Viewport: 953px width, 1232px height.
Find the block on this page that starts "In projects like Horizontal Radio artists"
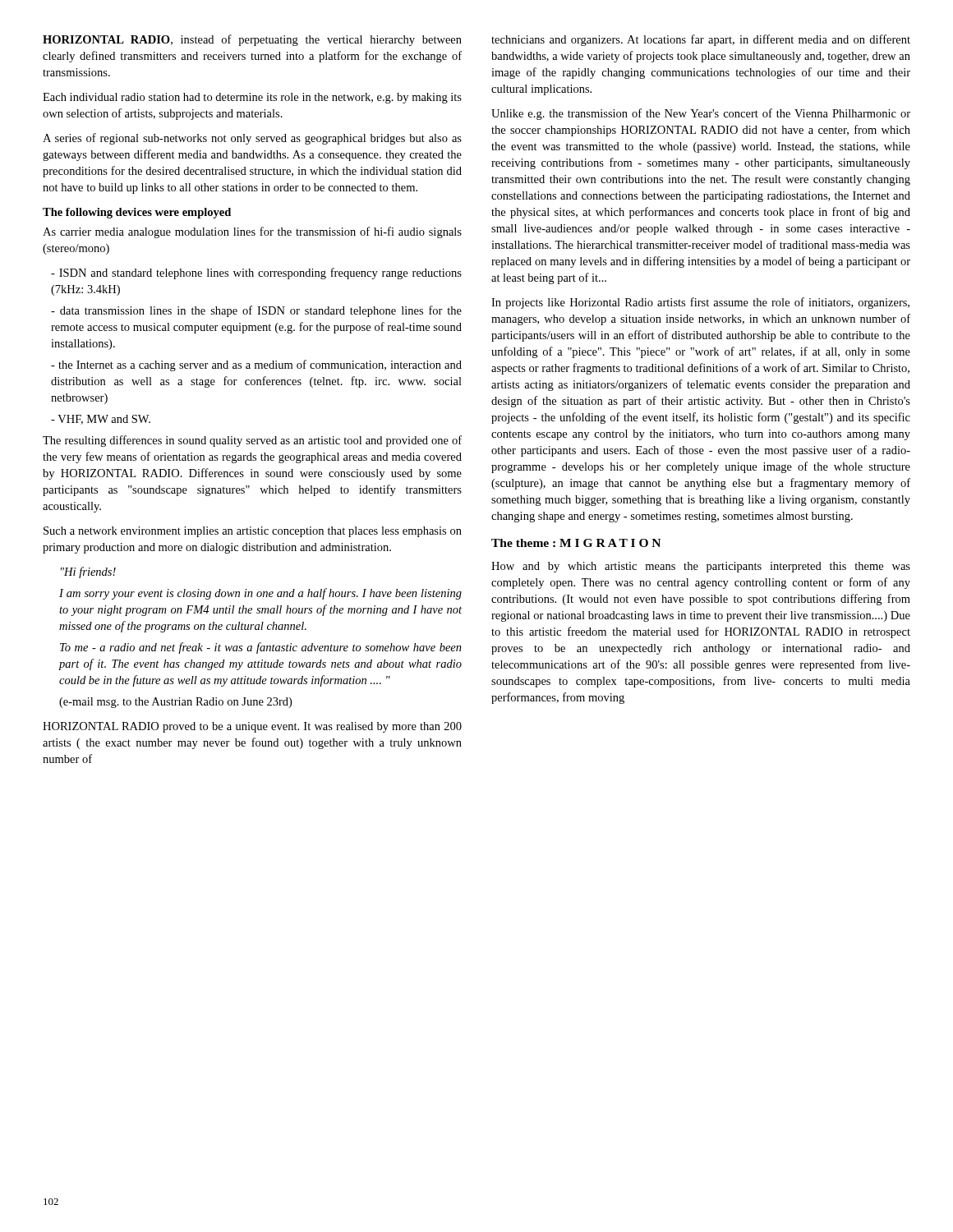(x=701, y=409)
